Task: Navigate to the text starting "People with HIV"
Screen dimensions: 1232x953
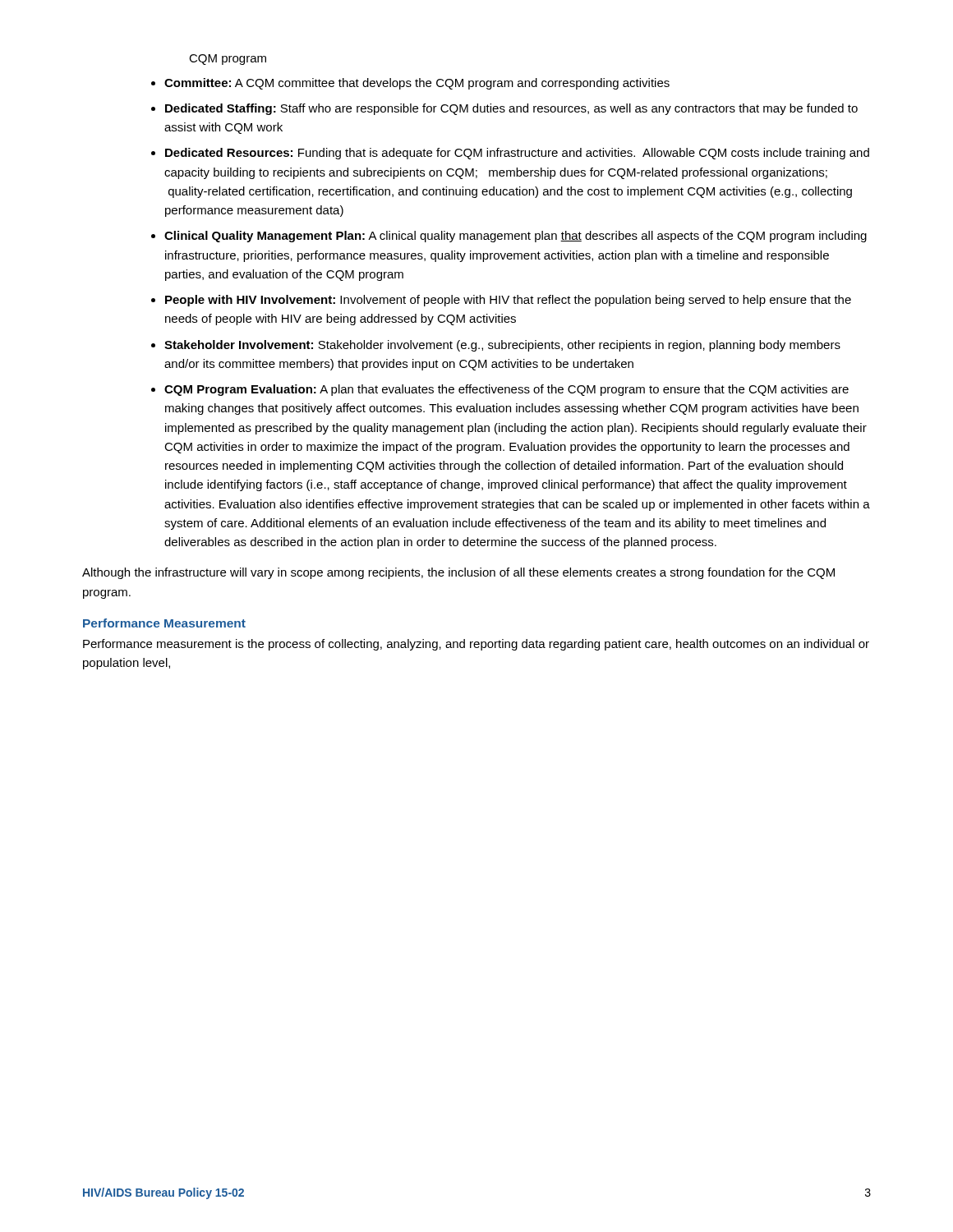Action: (x=508, y=309)
